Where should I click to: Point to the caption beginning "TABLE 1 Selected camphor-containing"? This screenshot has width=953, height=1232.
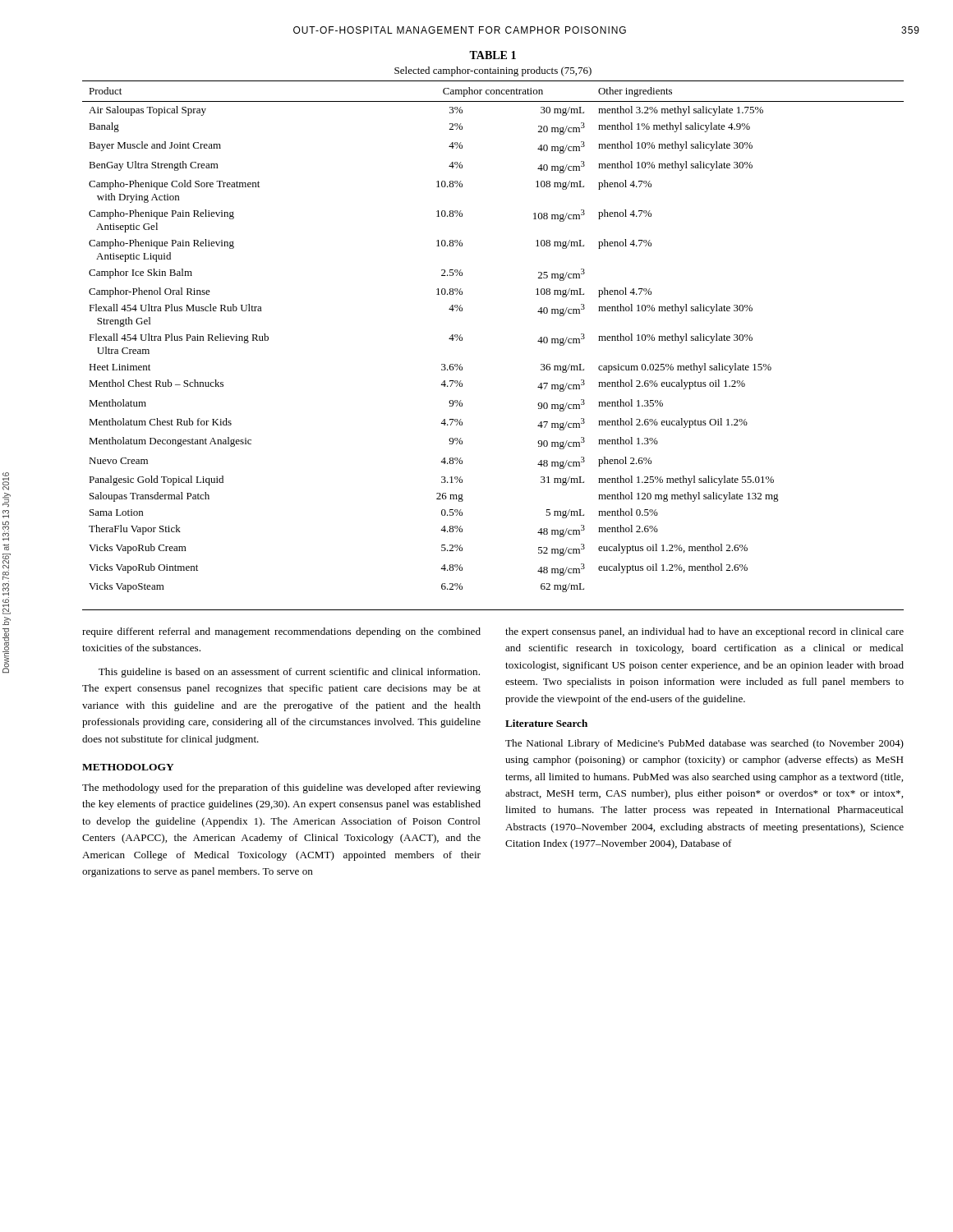pos(493,63)
